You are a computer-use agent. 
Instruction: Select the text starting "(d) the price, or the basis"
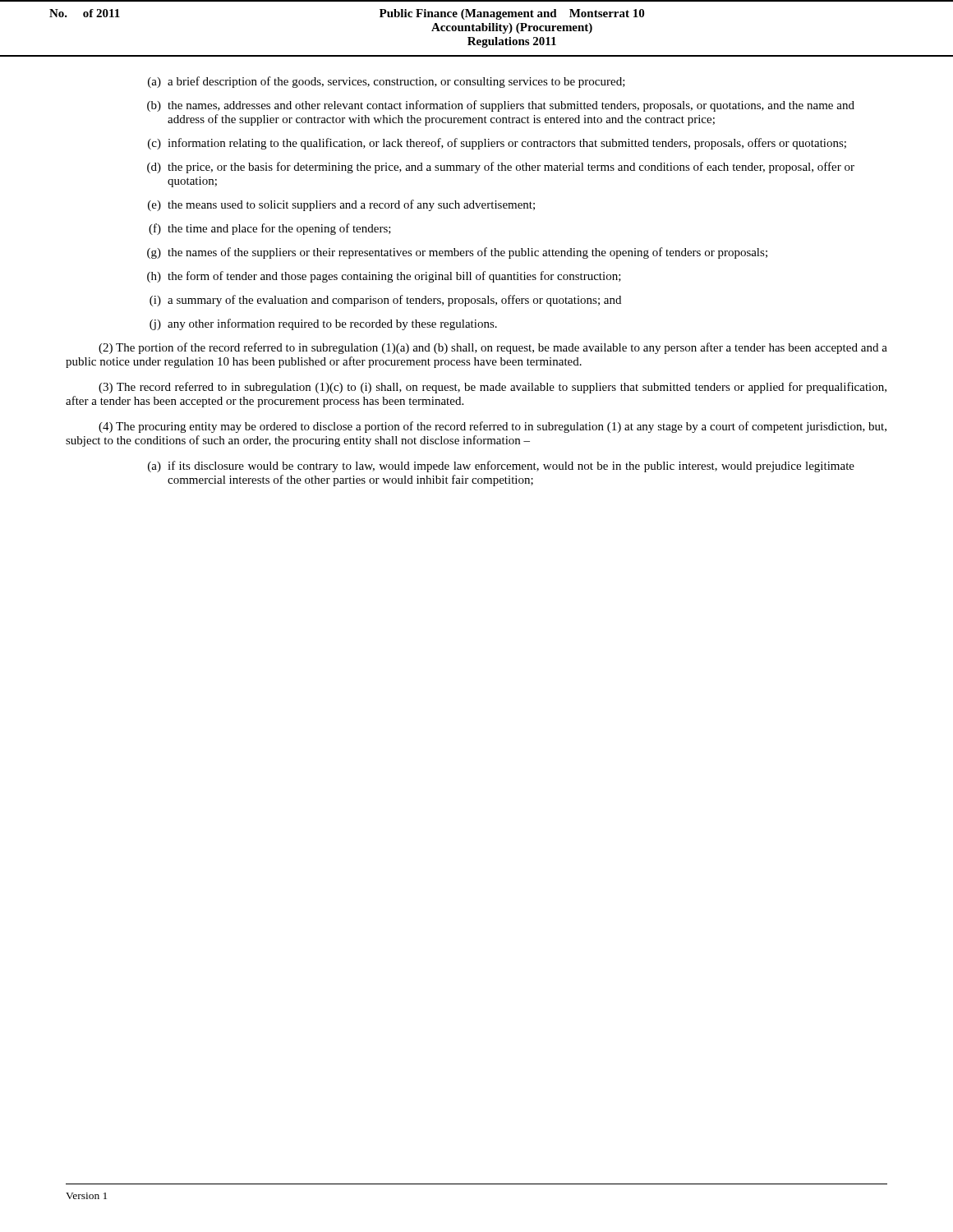(493, 174)
